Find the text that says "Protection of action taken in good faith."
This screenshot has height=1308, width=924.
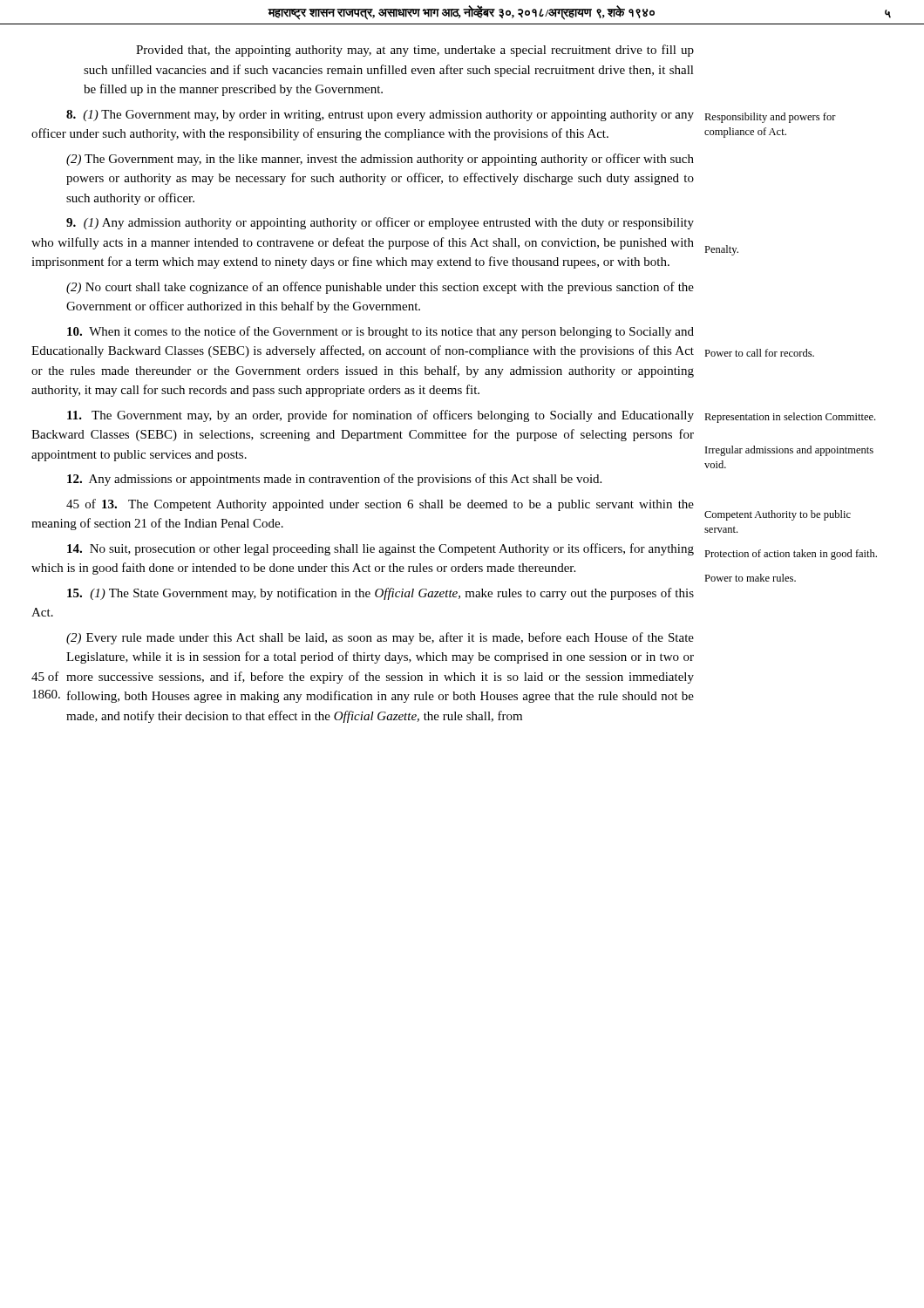pos(791,554)
